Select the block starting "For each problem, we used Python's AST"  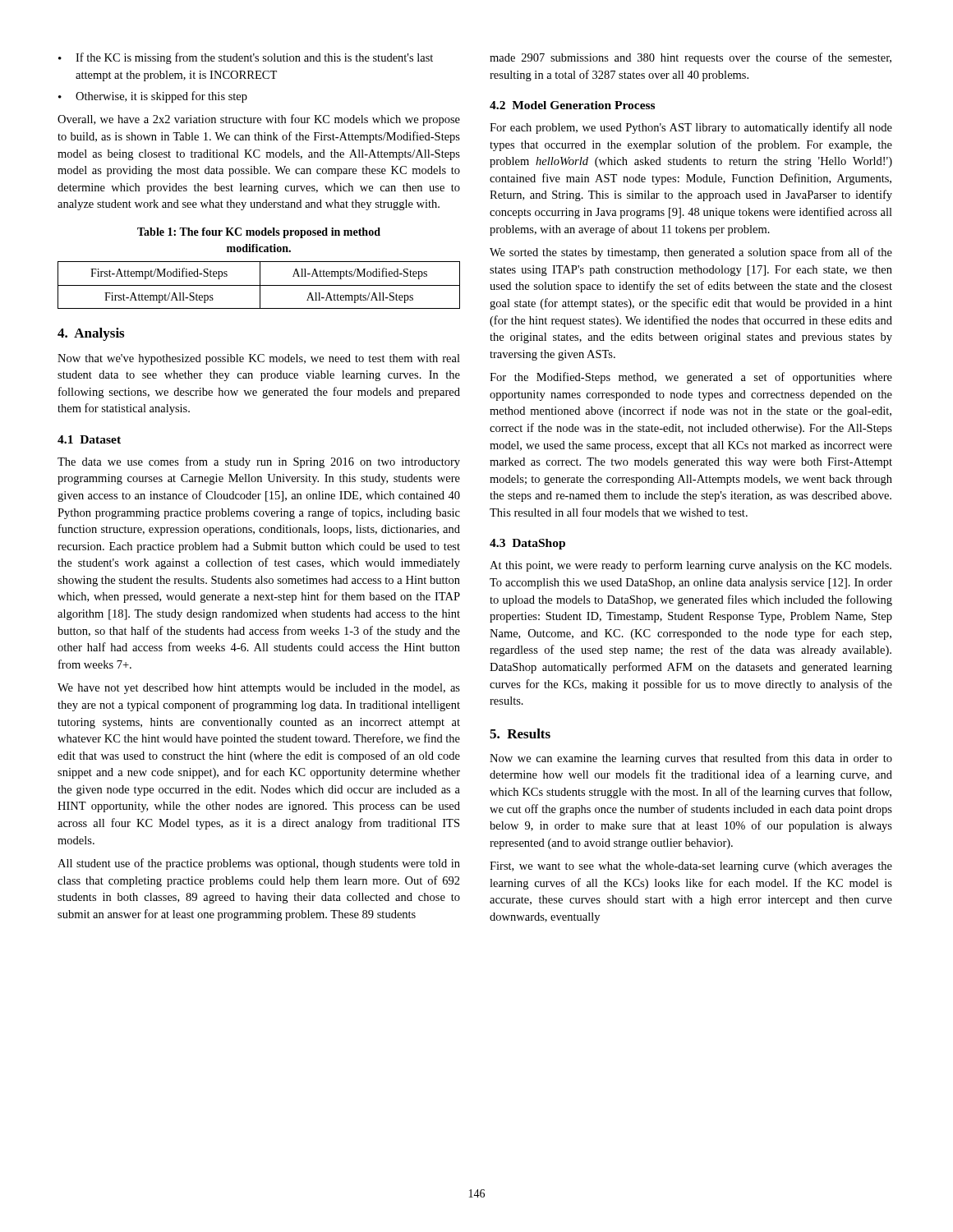[x=691, y=178]
